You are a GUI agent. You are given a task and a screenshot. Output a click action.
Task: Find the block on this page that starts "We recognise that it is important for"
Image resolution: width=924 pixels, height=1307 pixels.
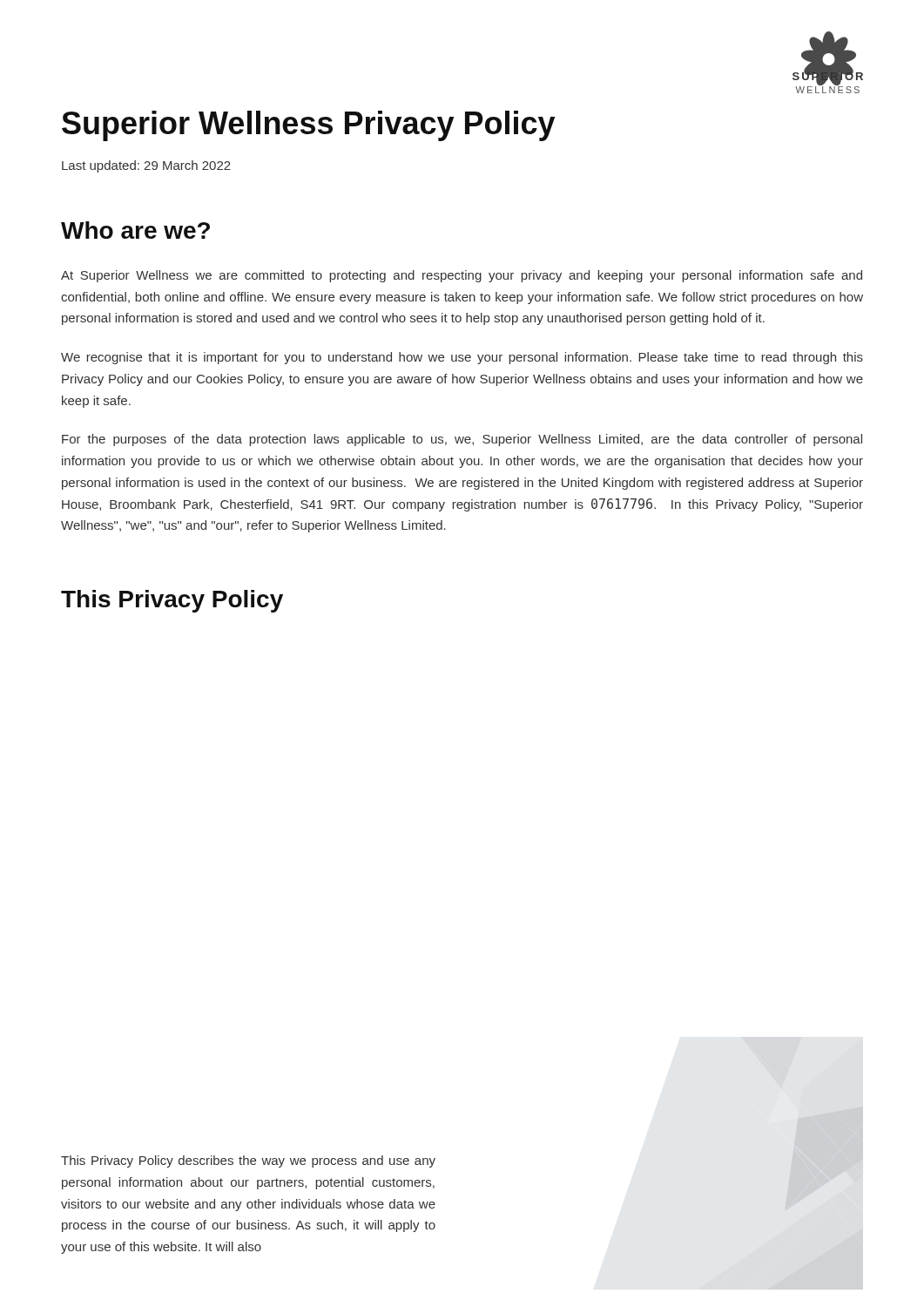(x=462, y=379)
